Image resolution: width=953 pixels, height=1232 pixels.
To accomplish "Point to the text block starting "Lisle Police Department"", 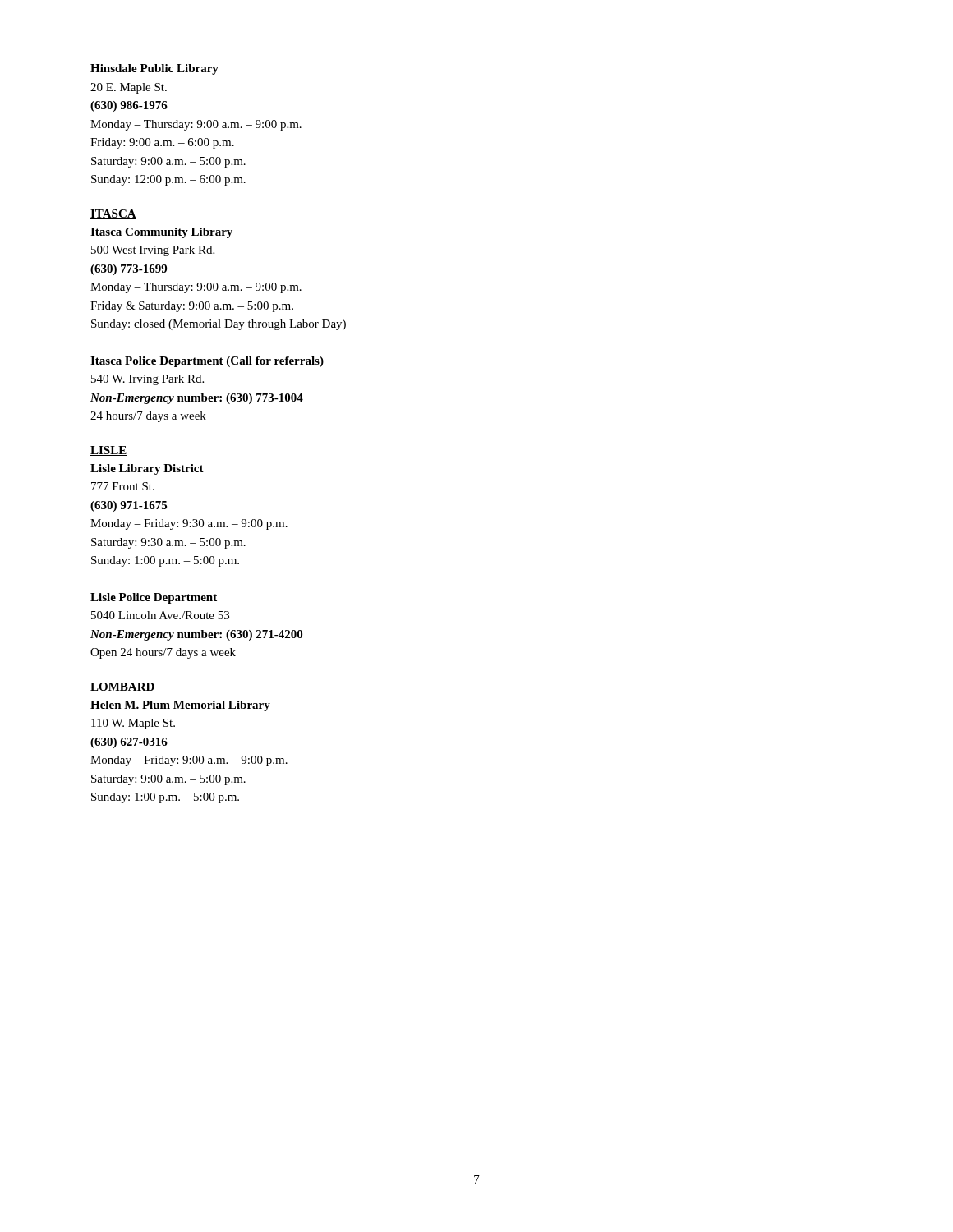I will coord(154,598).
